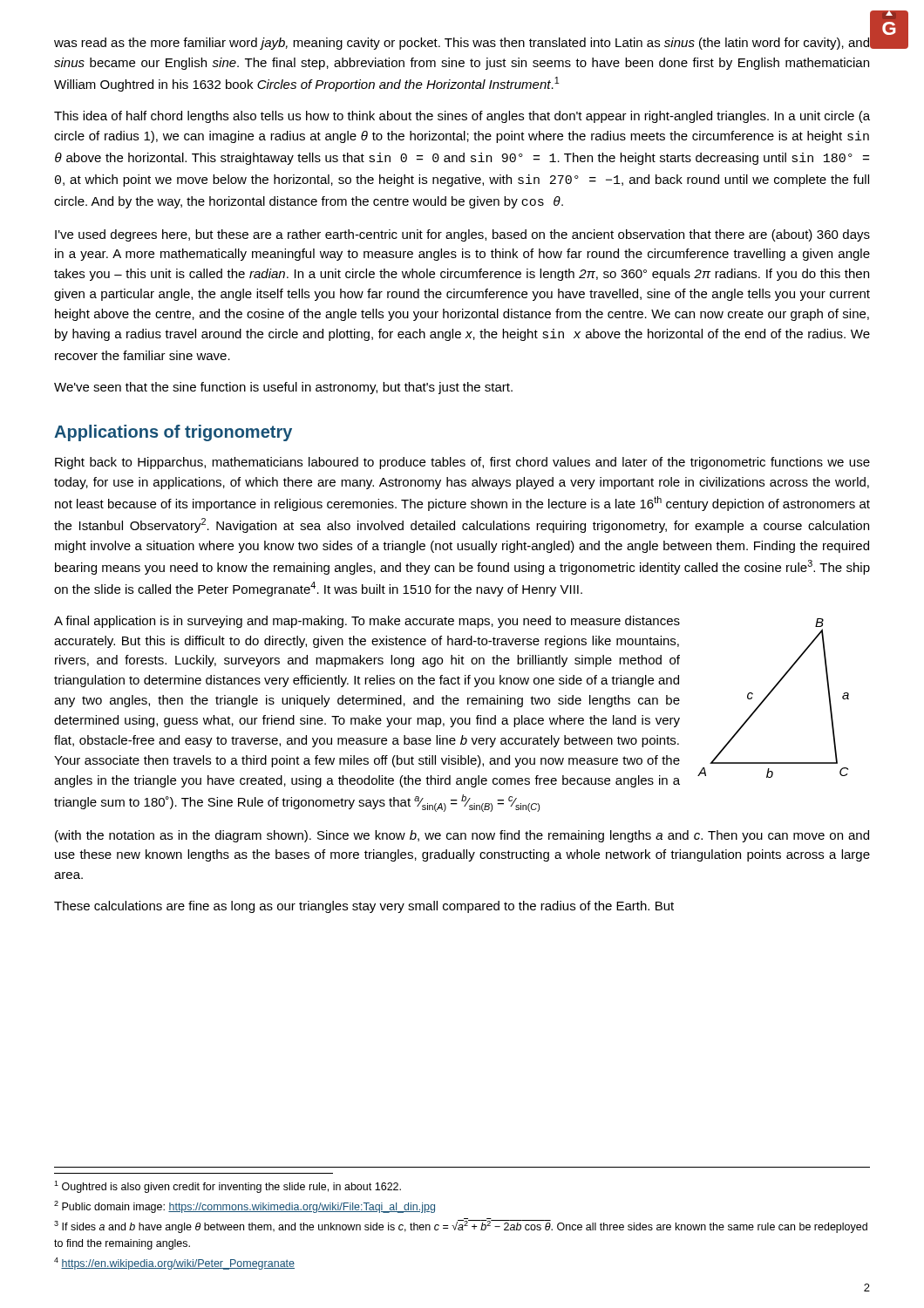
Task: Locate the text block containing "I've used degrees here, but these are"
Action: click(x=462, y=295)
